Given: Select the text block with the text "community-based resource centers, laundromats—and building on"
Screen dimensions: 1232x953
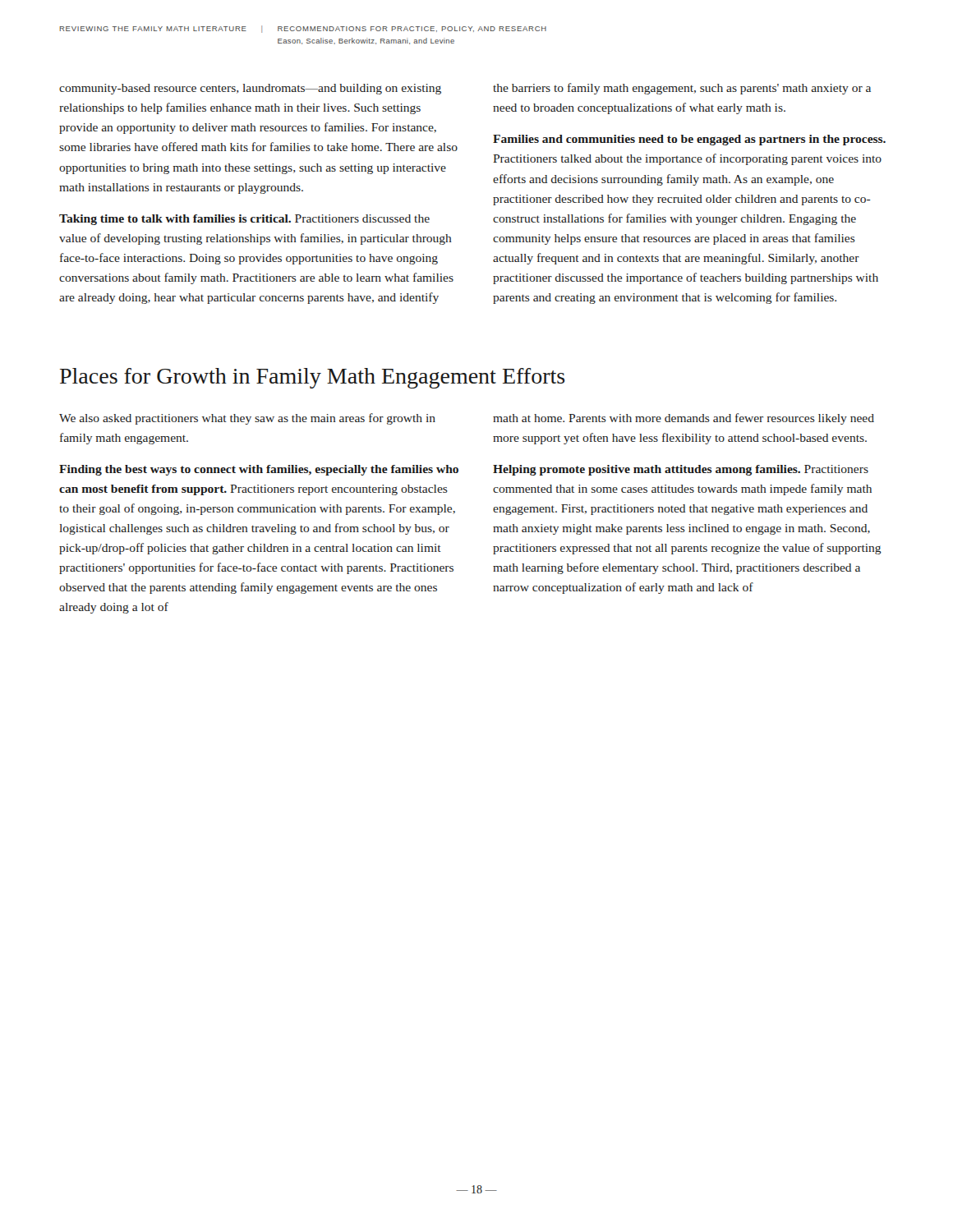Looking at the screenshot, I should coord(260,138).
